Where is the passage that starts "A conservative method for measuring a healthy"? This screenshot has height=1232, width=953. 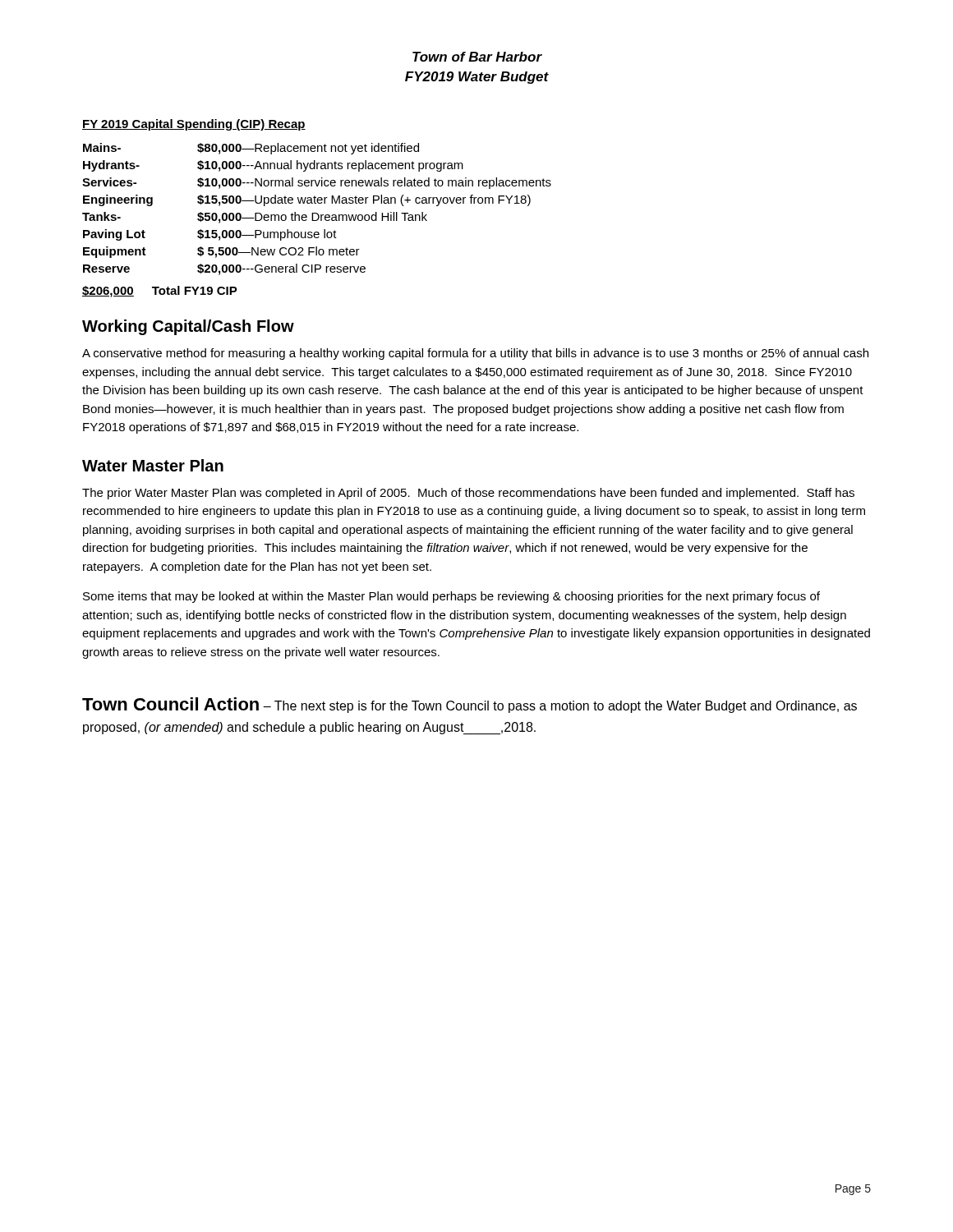click(x=476, y=390)
